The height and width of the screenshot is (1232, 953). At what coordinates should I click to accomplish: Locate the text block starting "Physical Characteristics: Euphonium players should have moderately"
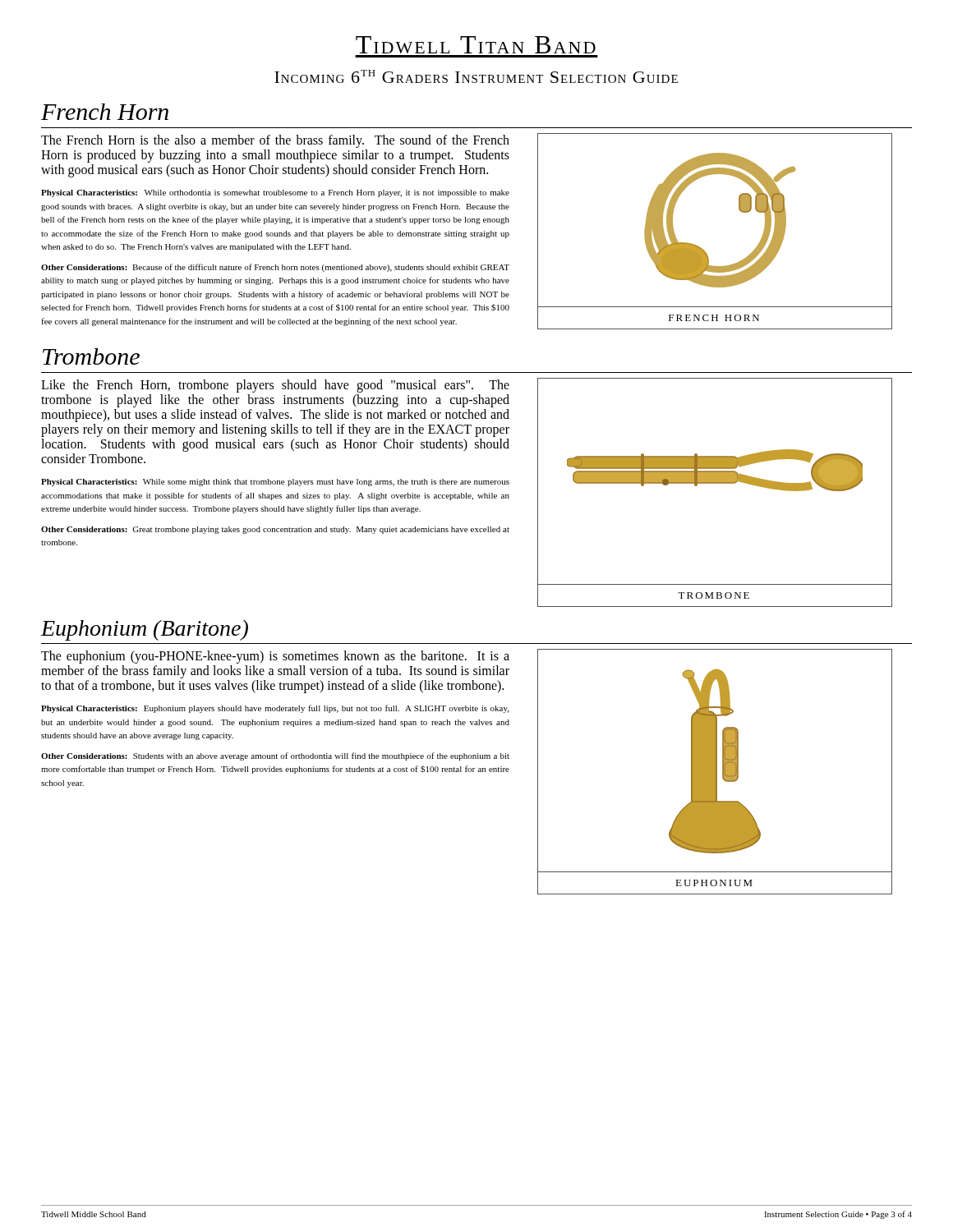coord(275,722)
